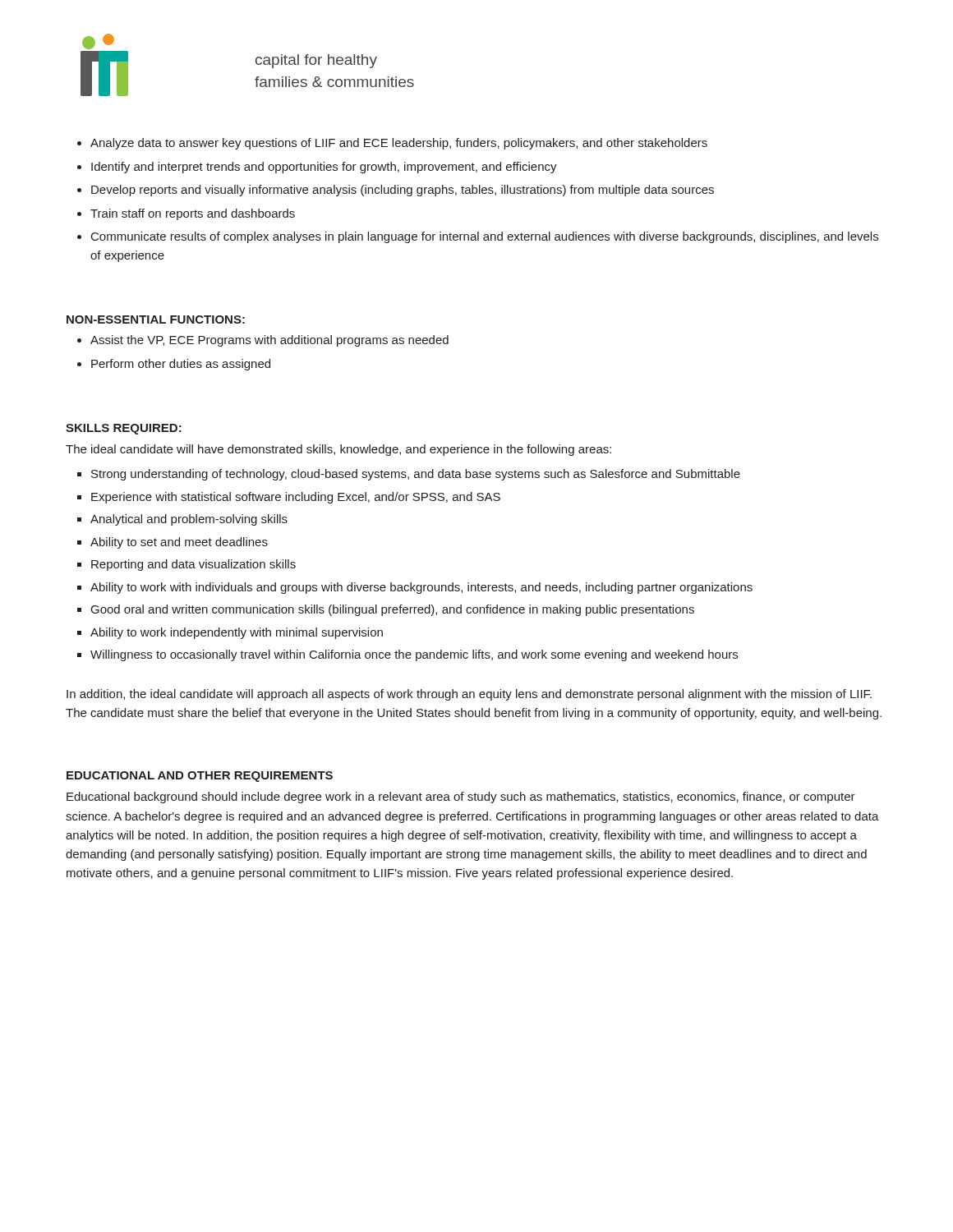Select the list item containing "Analytical and problem-solving skills"
The width and height of the screenshot is (953, 1232).
tap(189, 520)
